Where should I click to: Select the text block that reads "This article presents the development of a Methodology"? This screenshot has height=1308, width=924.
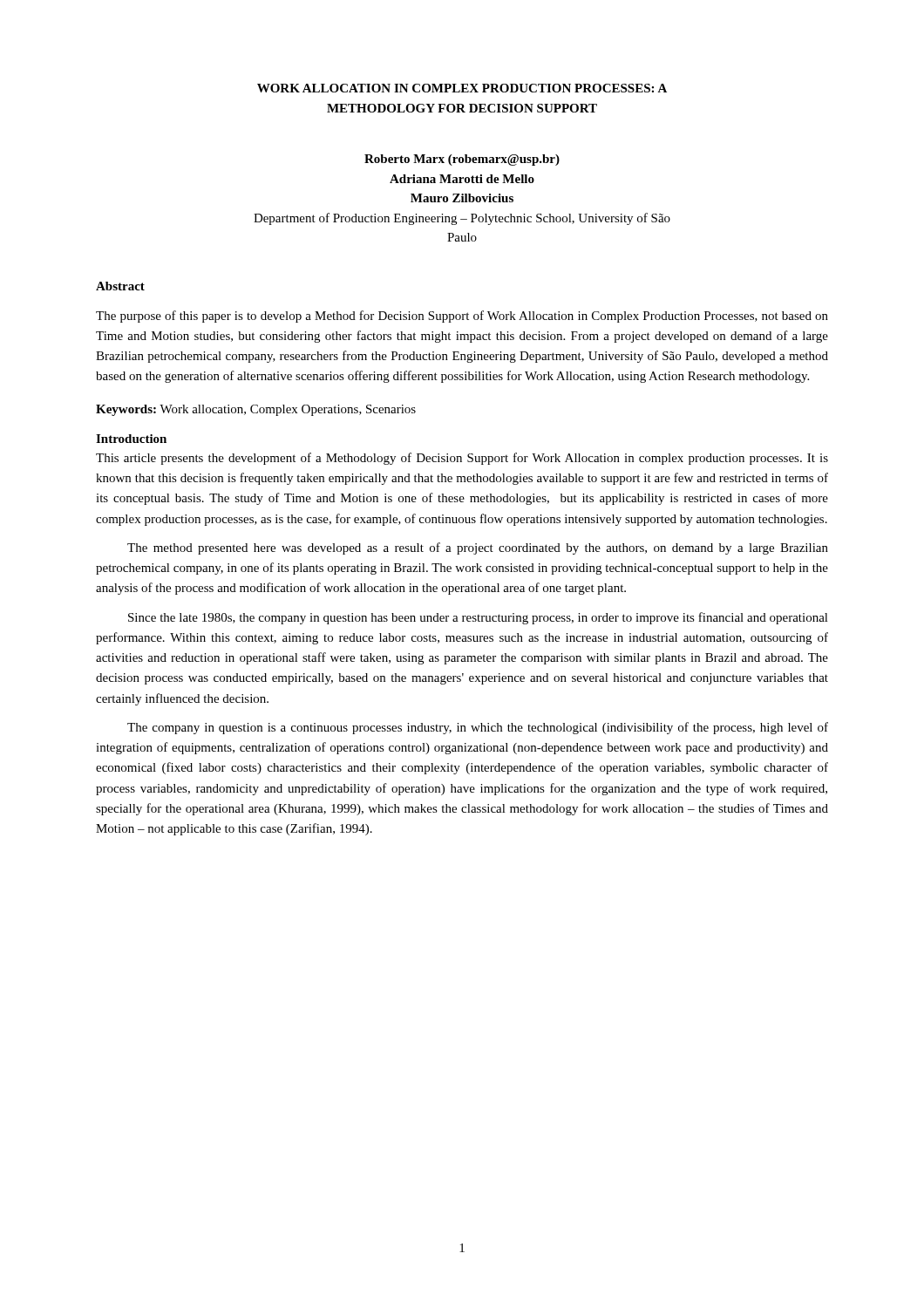(x=462, y=488)
